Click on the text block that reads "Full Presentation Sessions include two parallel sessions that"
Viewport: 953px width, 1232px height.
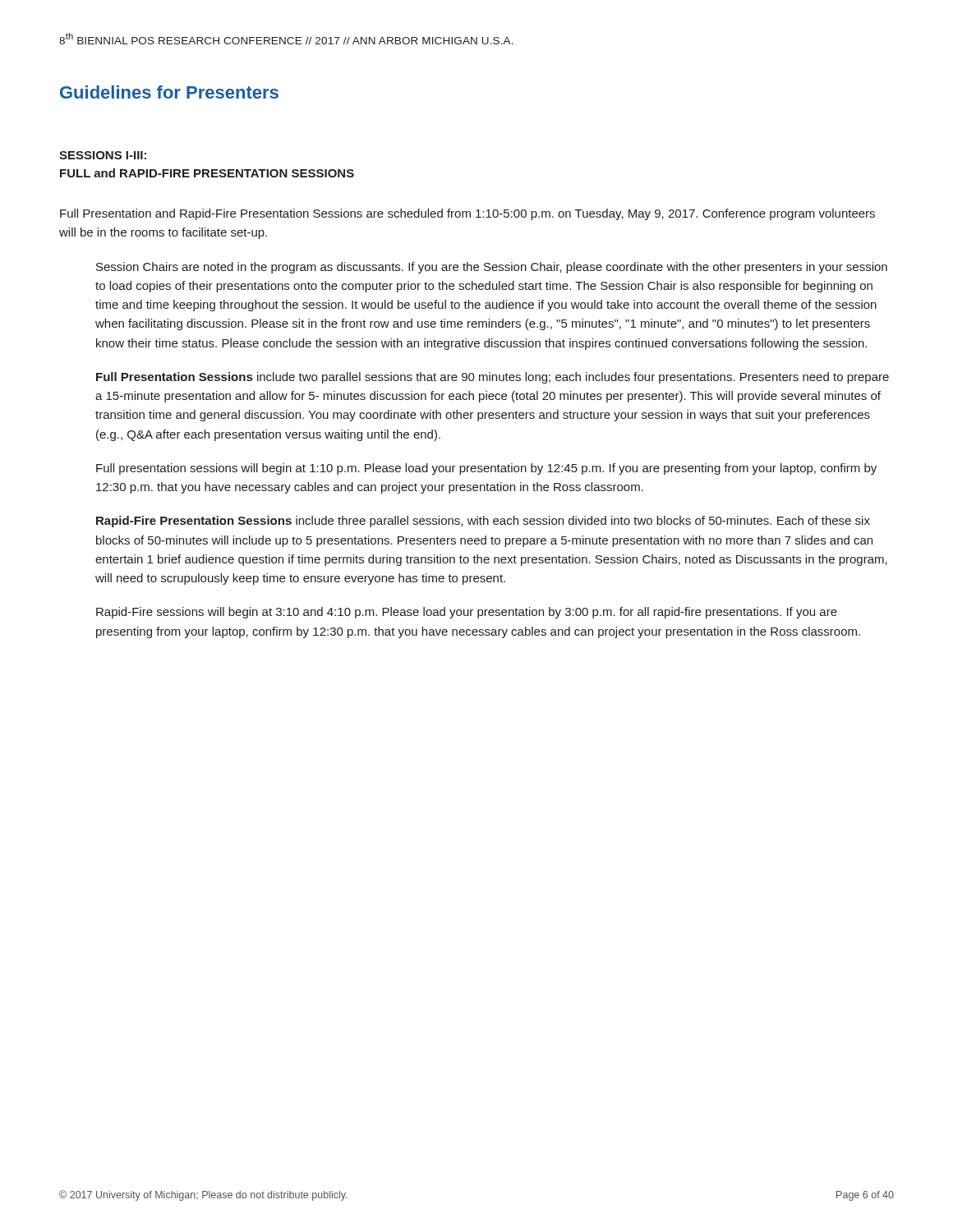[x=492, y=405]
